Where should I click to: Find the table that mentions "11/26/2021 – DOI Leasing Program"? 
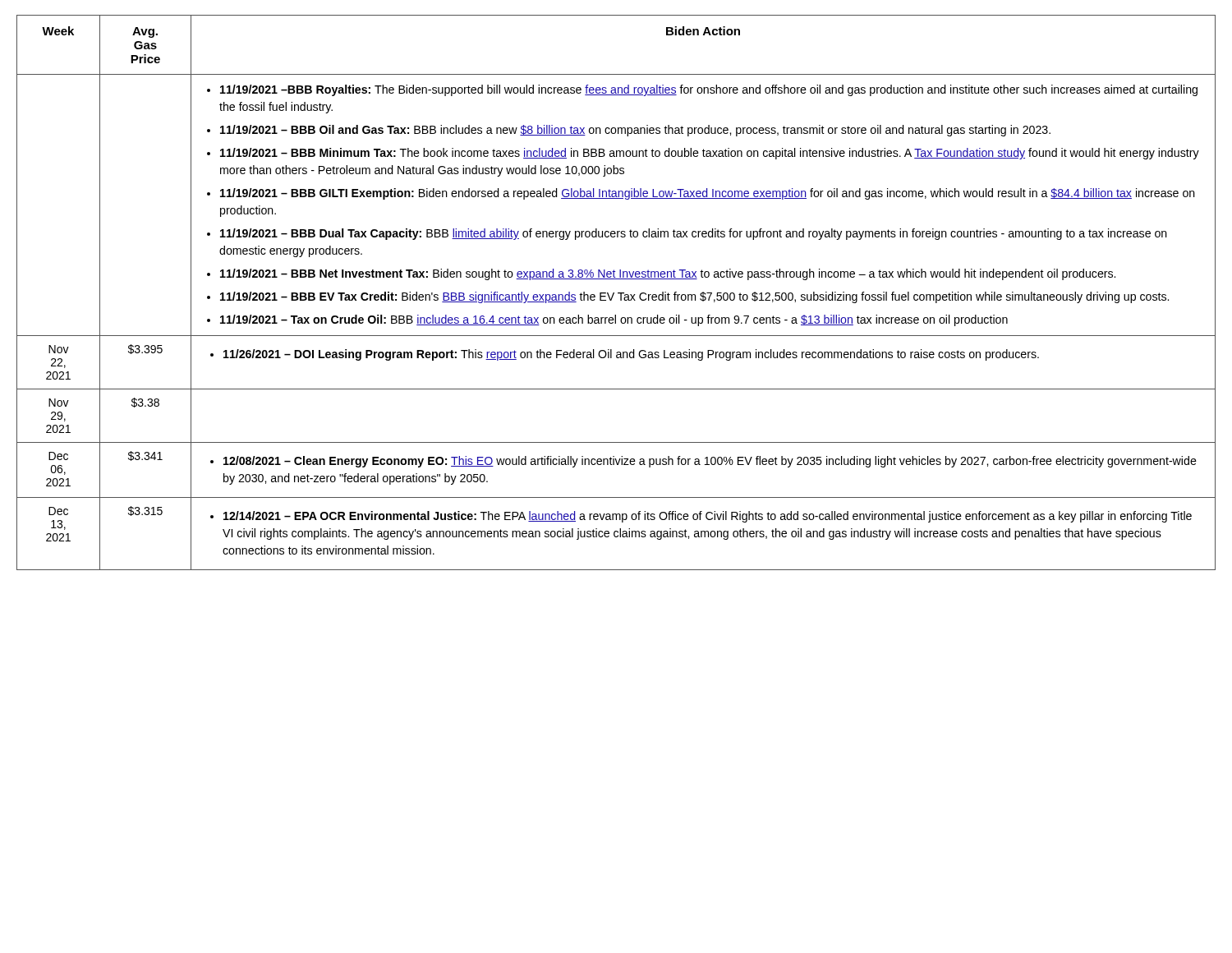[x=616, y=293]
